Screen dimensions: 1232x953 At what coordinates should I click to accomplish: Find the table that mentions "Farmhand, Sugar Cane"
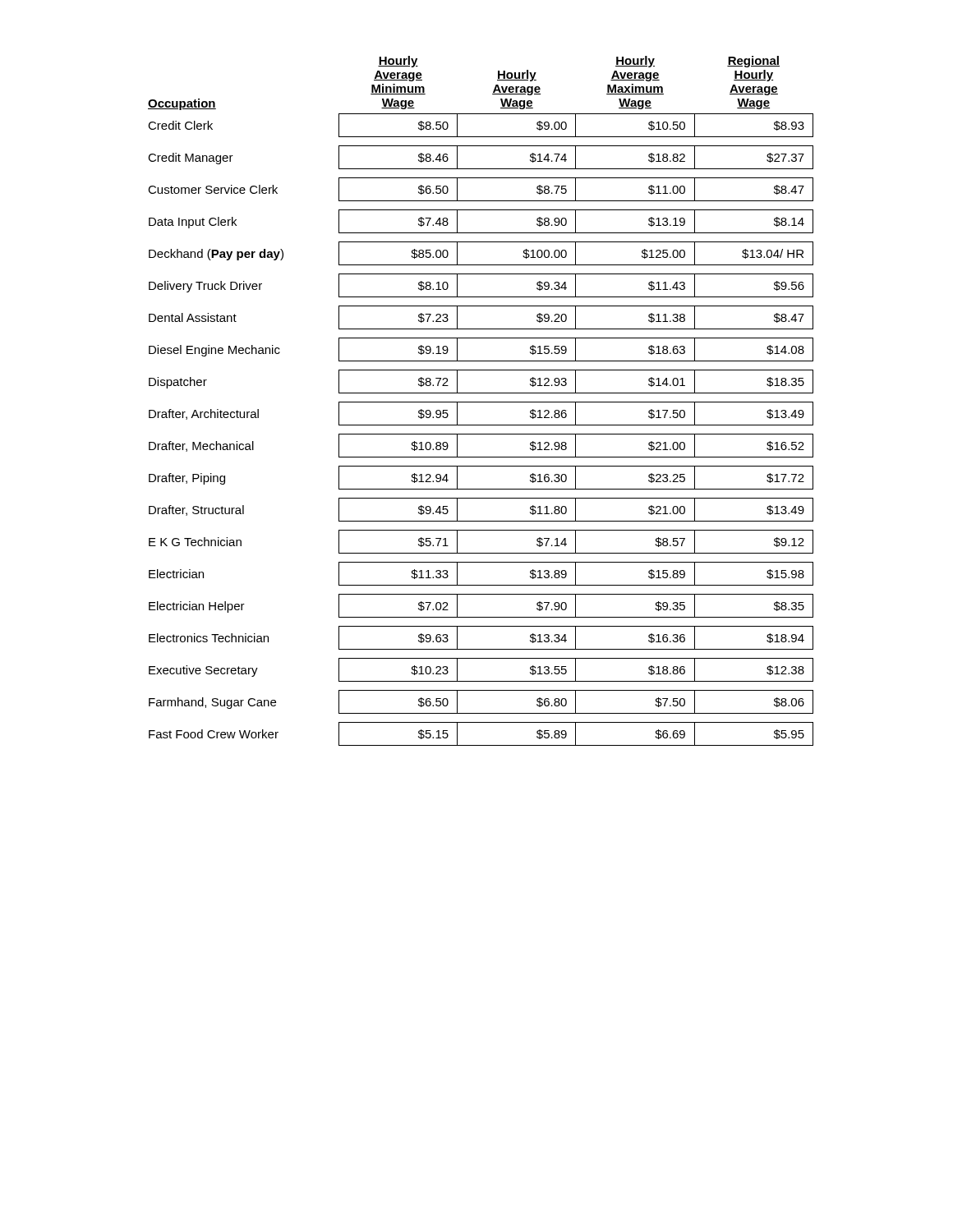pos(476,398)
